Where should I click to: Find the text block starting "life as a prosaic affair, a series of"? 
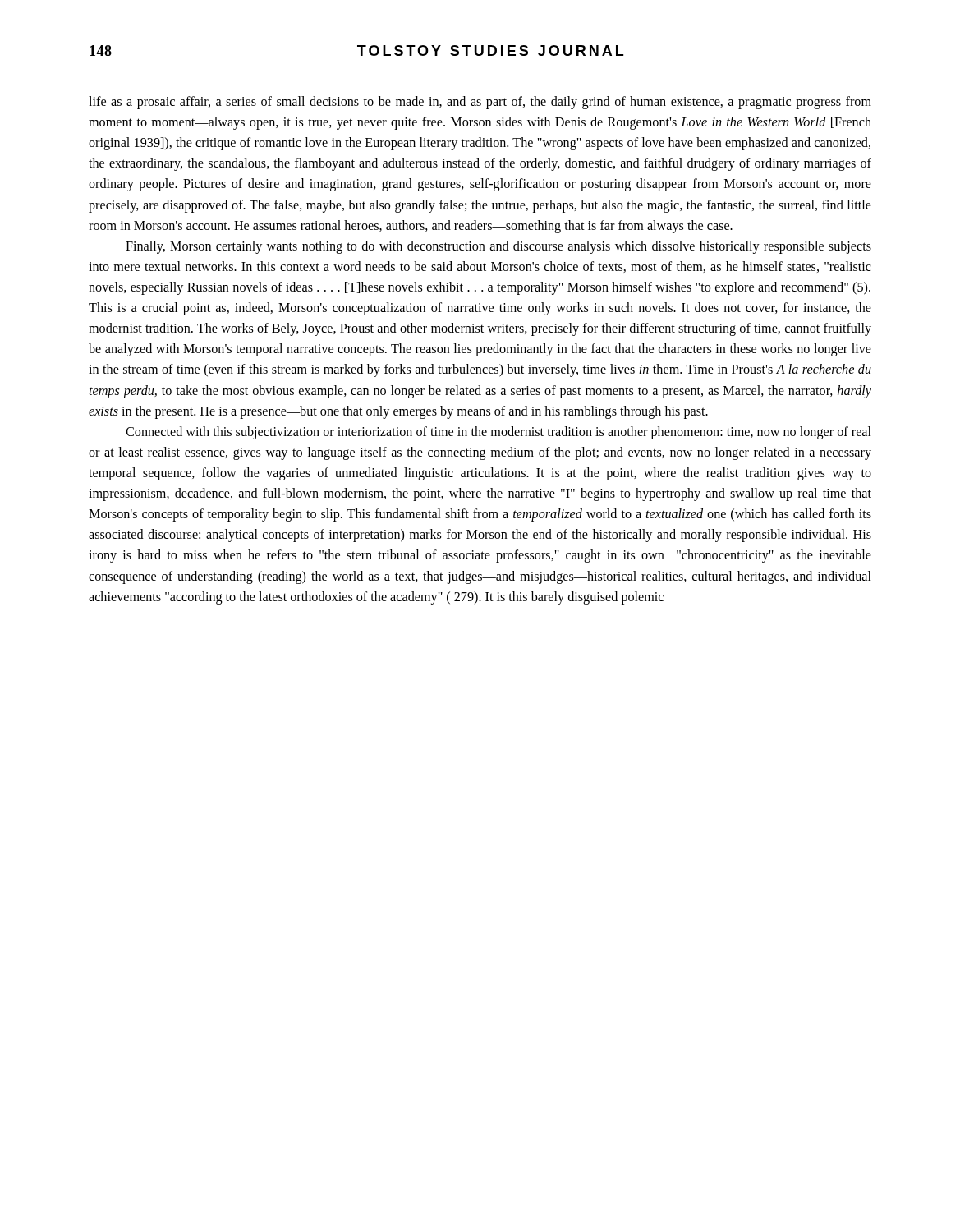tap(480, 164)
